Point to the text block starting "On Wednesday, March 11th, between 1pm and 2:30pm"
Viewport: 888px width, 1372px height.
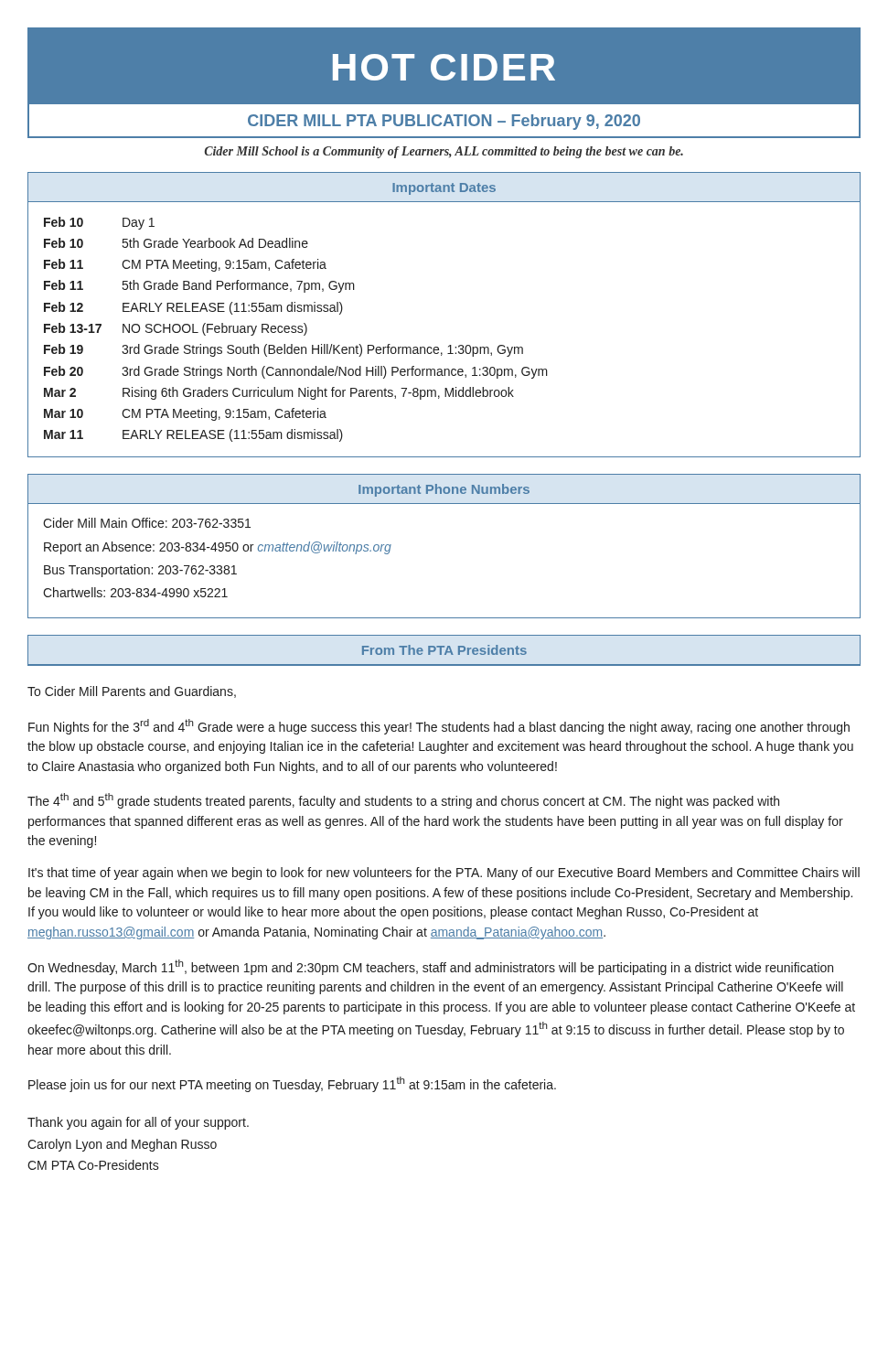pyautogui.click(x=444, y=1008)
